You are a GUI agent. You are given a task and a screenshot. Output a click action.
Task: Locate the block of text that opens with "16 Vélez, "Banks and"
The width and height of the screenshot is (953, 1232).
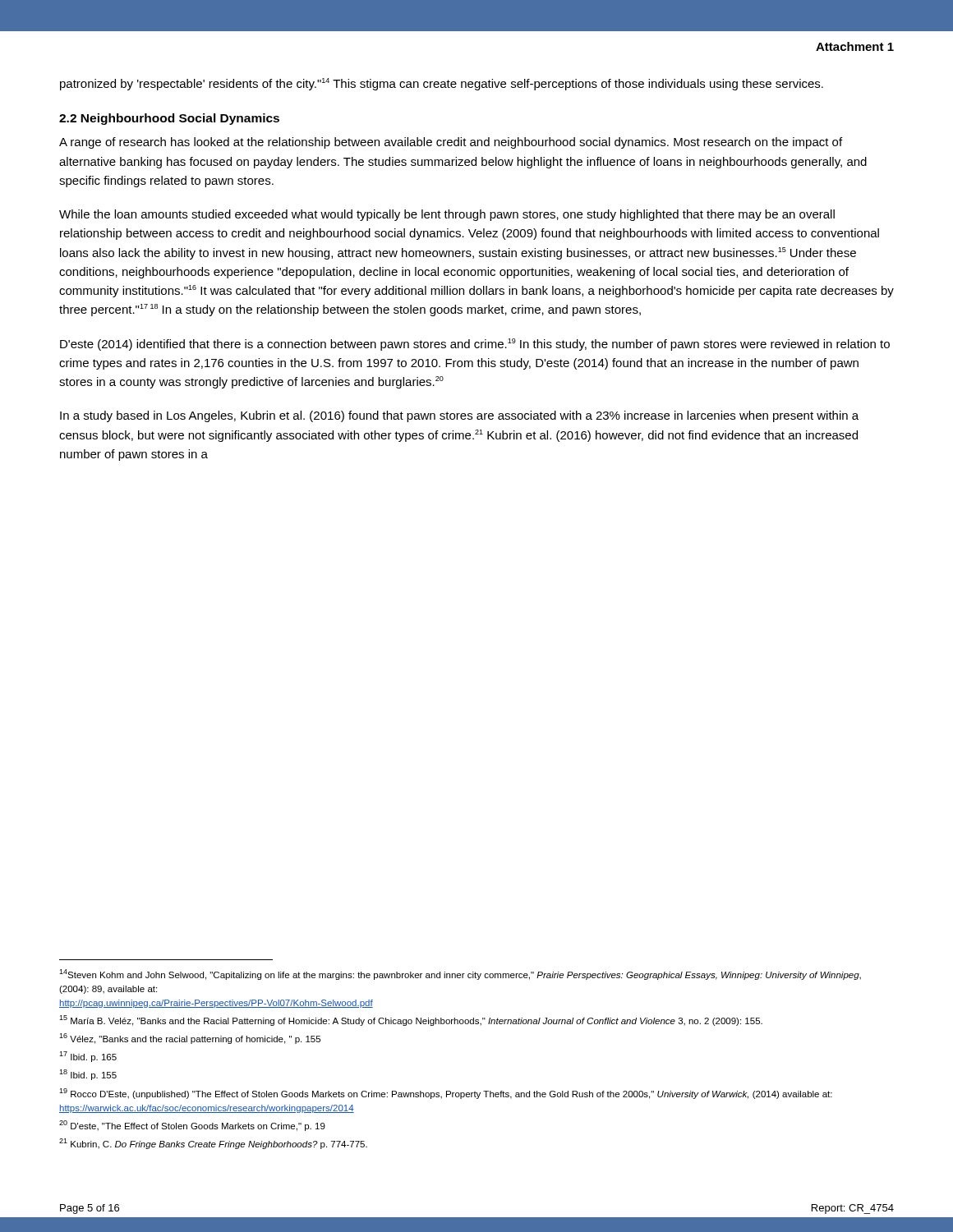pyautogui.click(x=190, y=1038)
